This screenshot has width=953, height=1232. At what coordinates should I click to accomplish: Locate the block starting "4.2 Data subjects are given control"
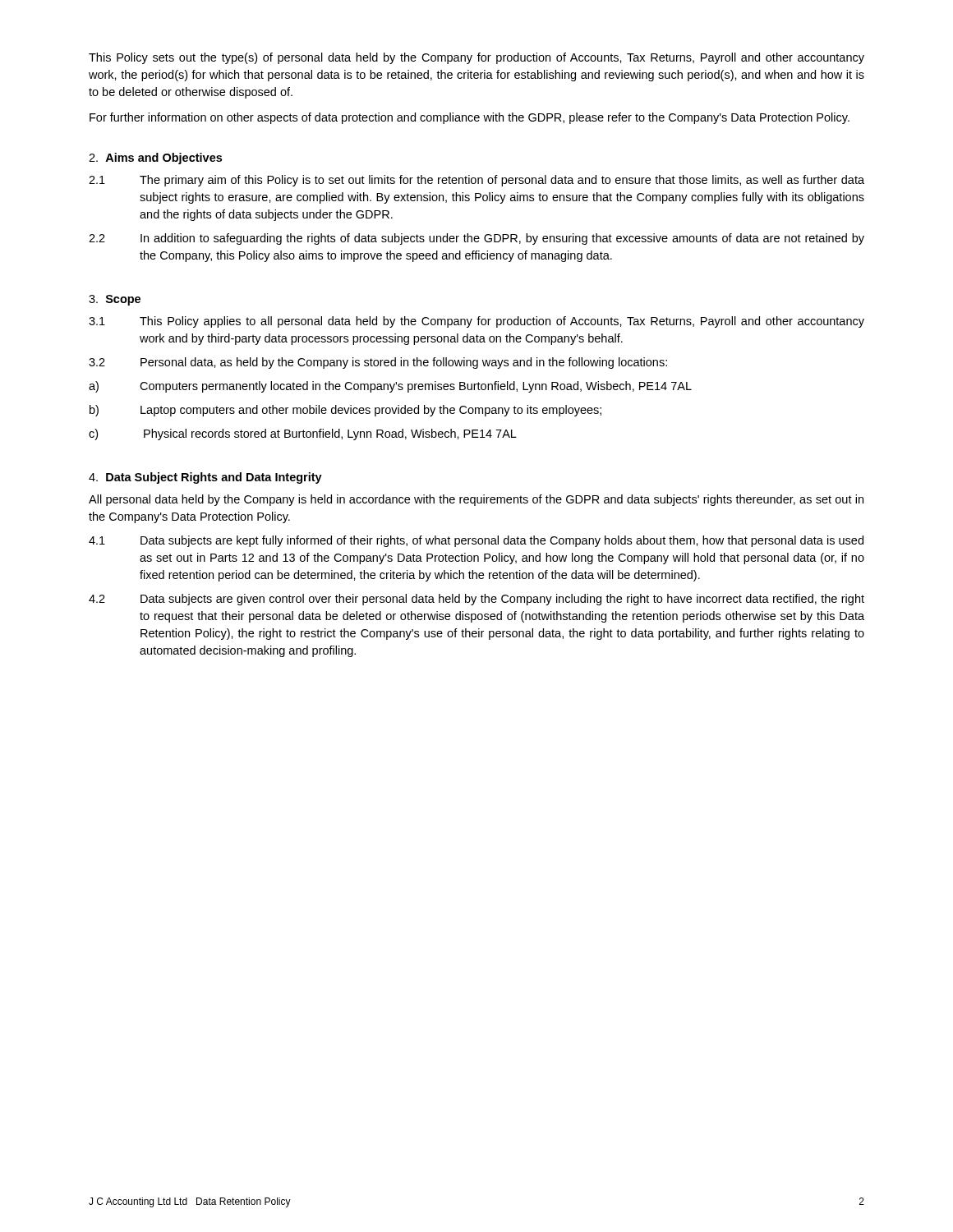tap(476, 625)
